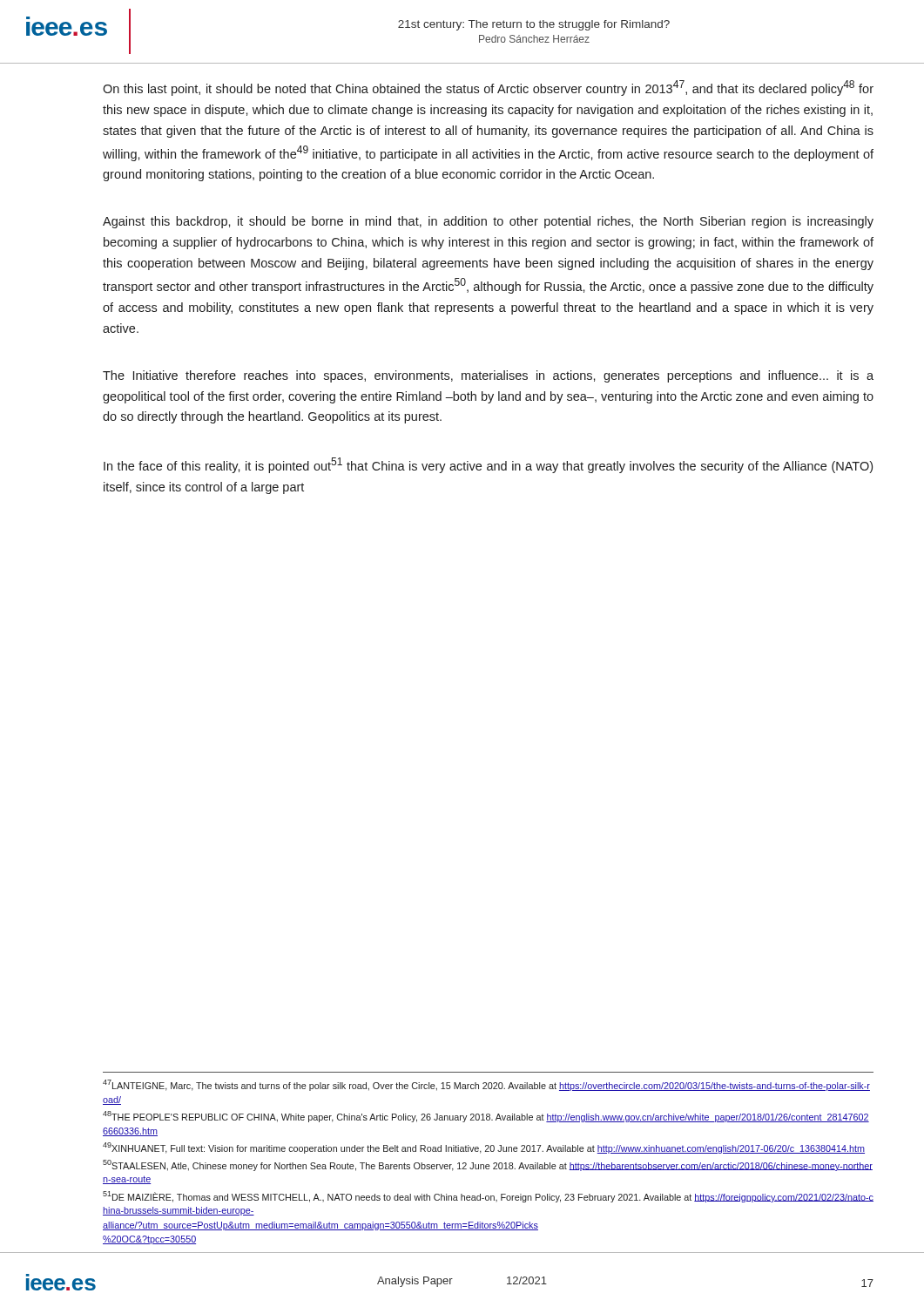Click on the text block that says "Against this backdrop, it"

pyautogui.click(x=488, y=275)
